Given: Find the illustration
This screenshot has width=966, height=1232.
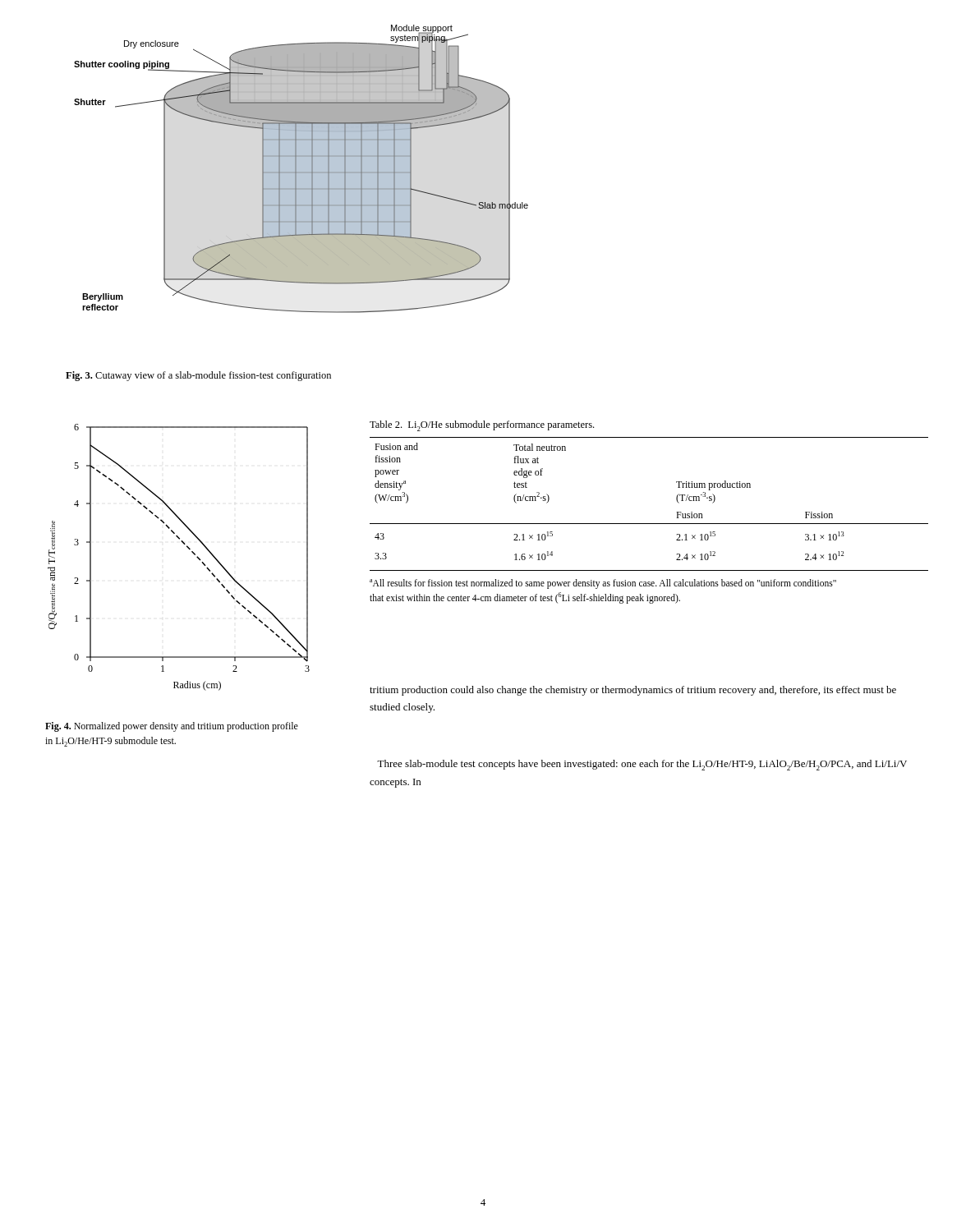Looking at the screenshot, I should pyautogui.click(x=353, y=193).
